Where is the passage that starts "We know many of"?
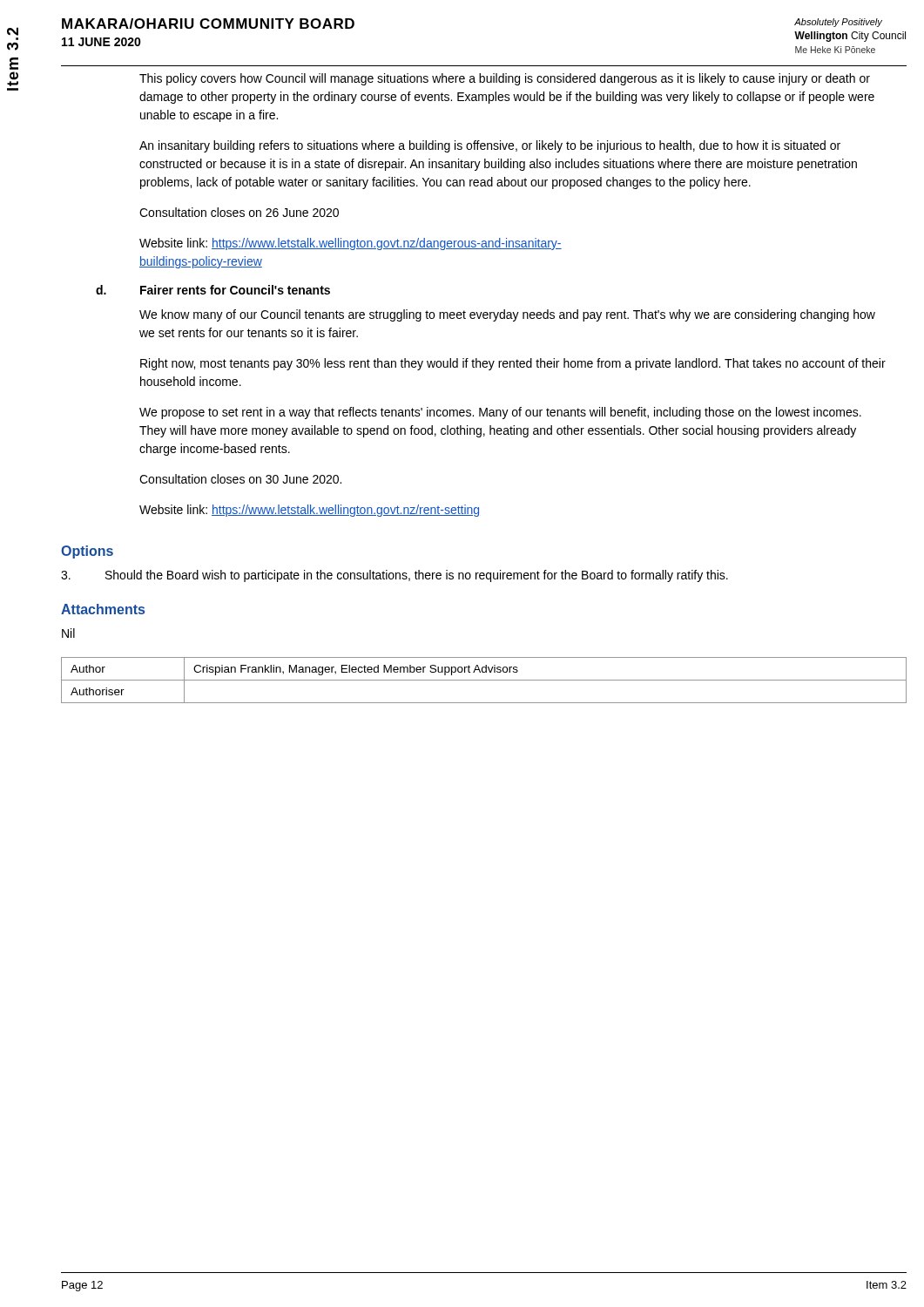This screenshot has width=924, height=1307. point(507,324)
